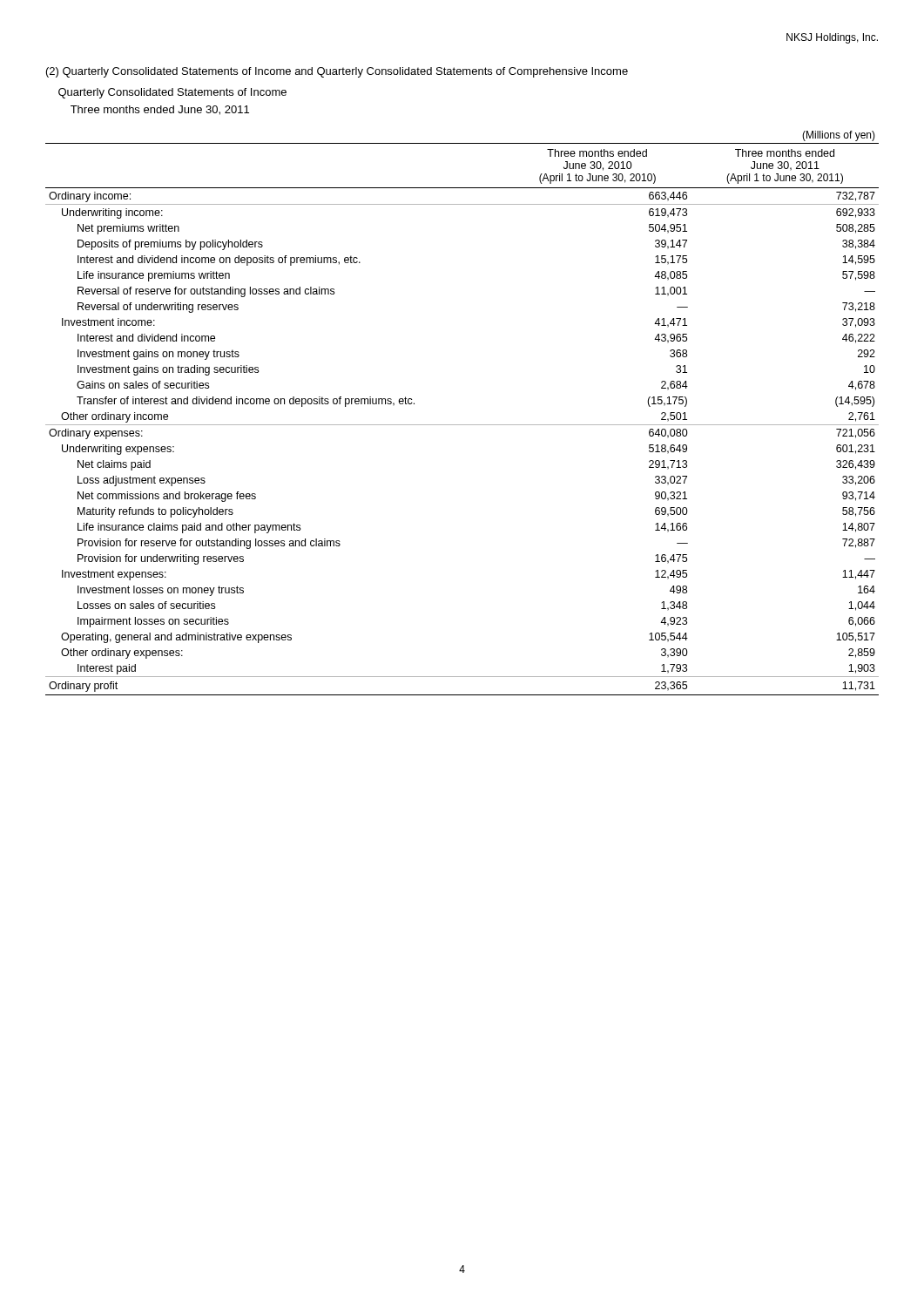
Task: Click on the table containing "Maturity refunds to policyholders"
Action: tap(462, 412)
